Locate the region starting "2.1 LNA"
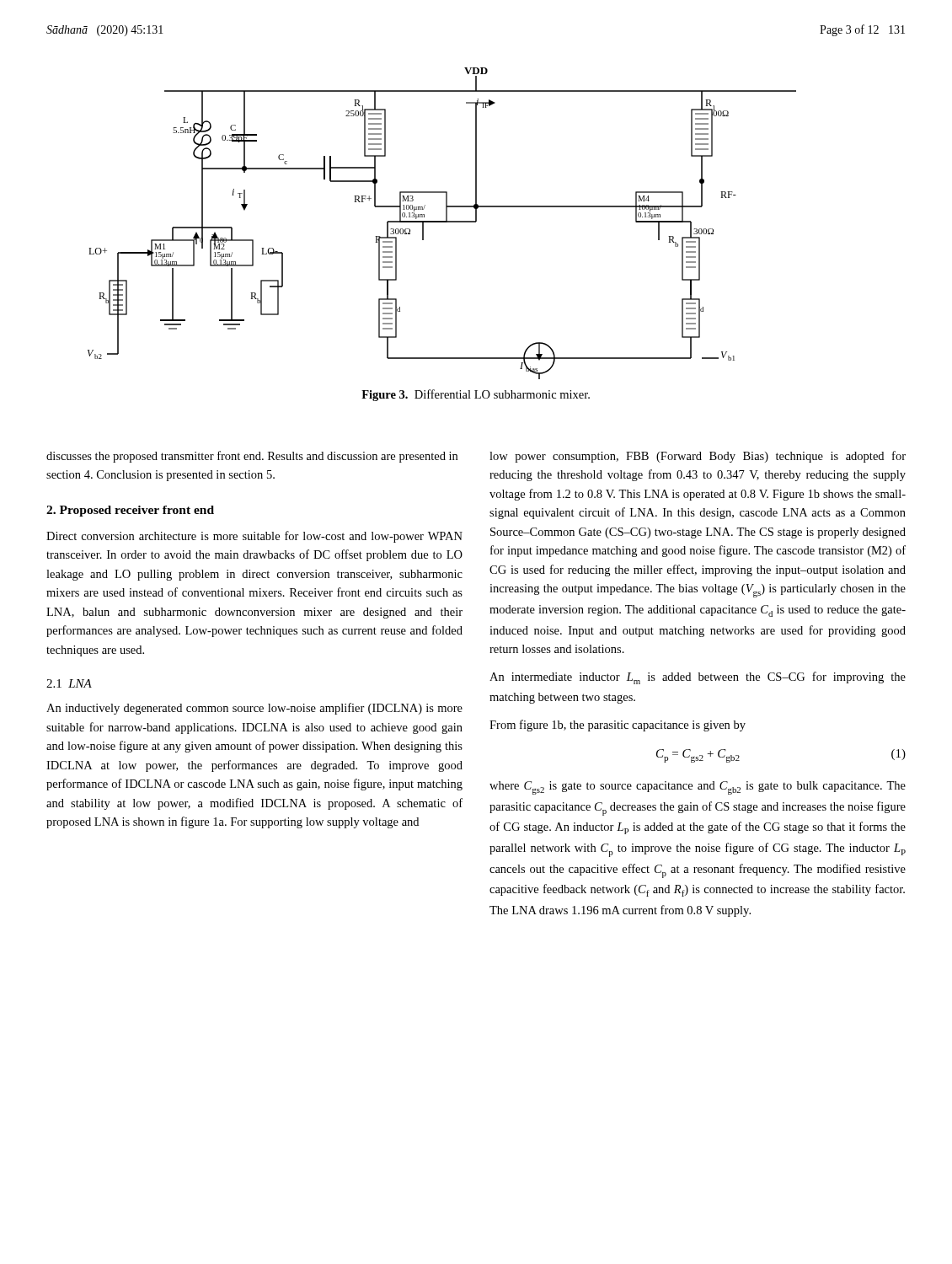 point(69,684)
